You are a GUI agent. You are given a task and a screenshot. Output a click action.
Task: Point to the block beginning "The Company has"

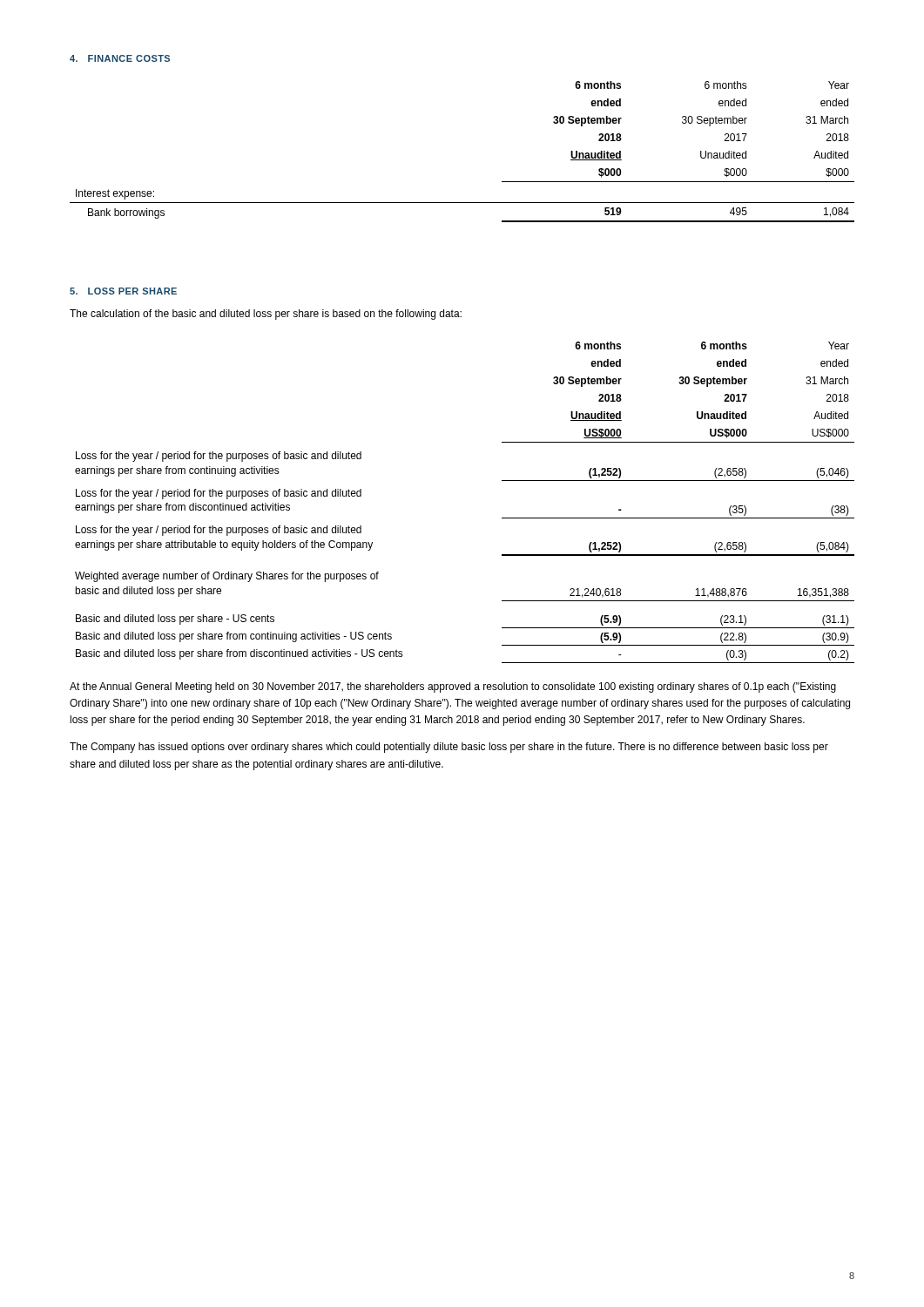pos(449,756)
